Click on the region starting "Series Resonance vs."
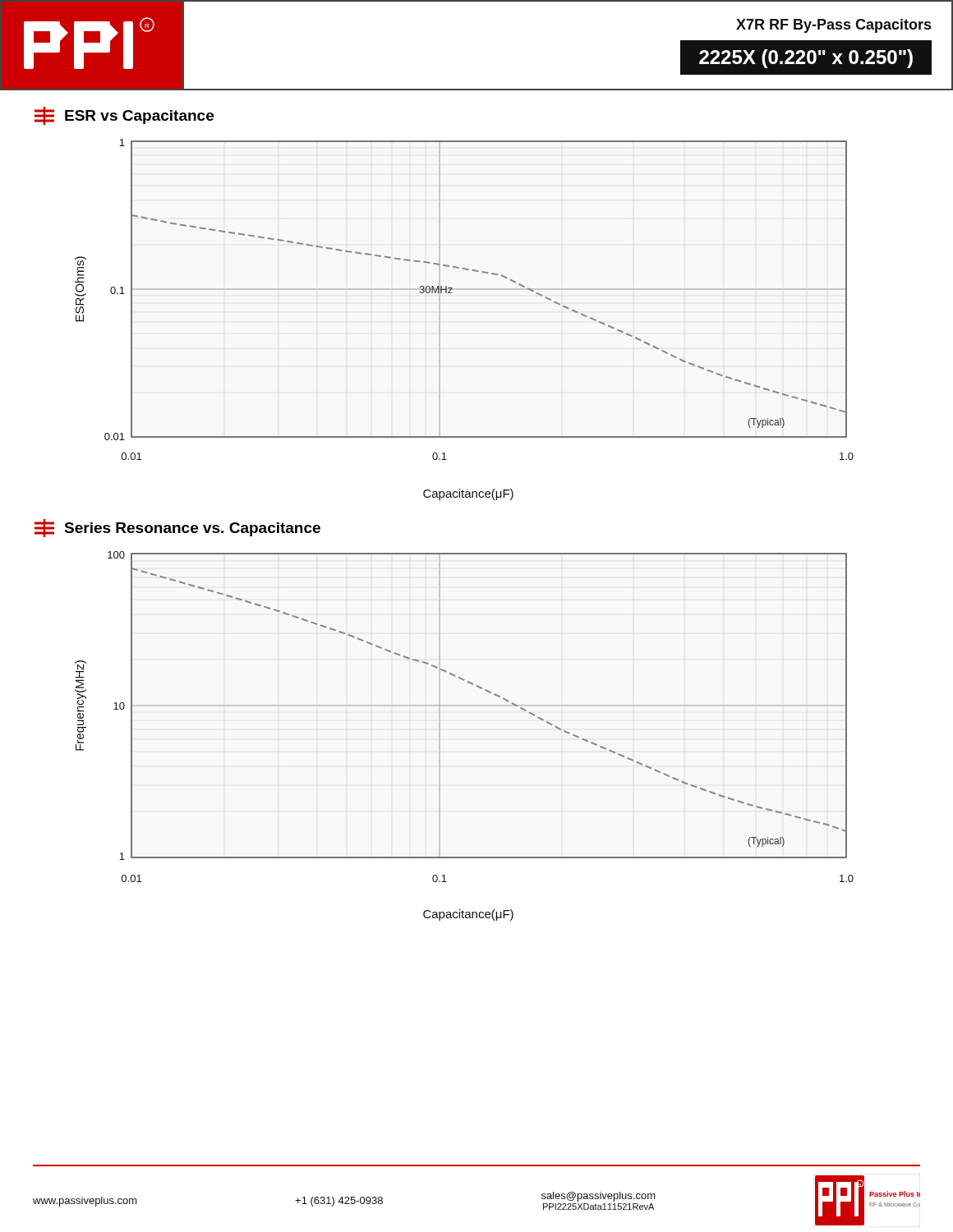 (177, 528)
